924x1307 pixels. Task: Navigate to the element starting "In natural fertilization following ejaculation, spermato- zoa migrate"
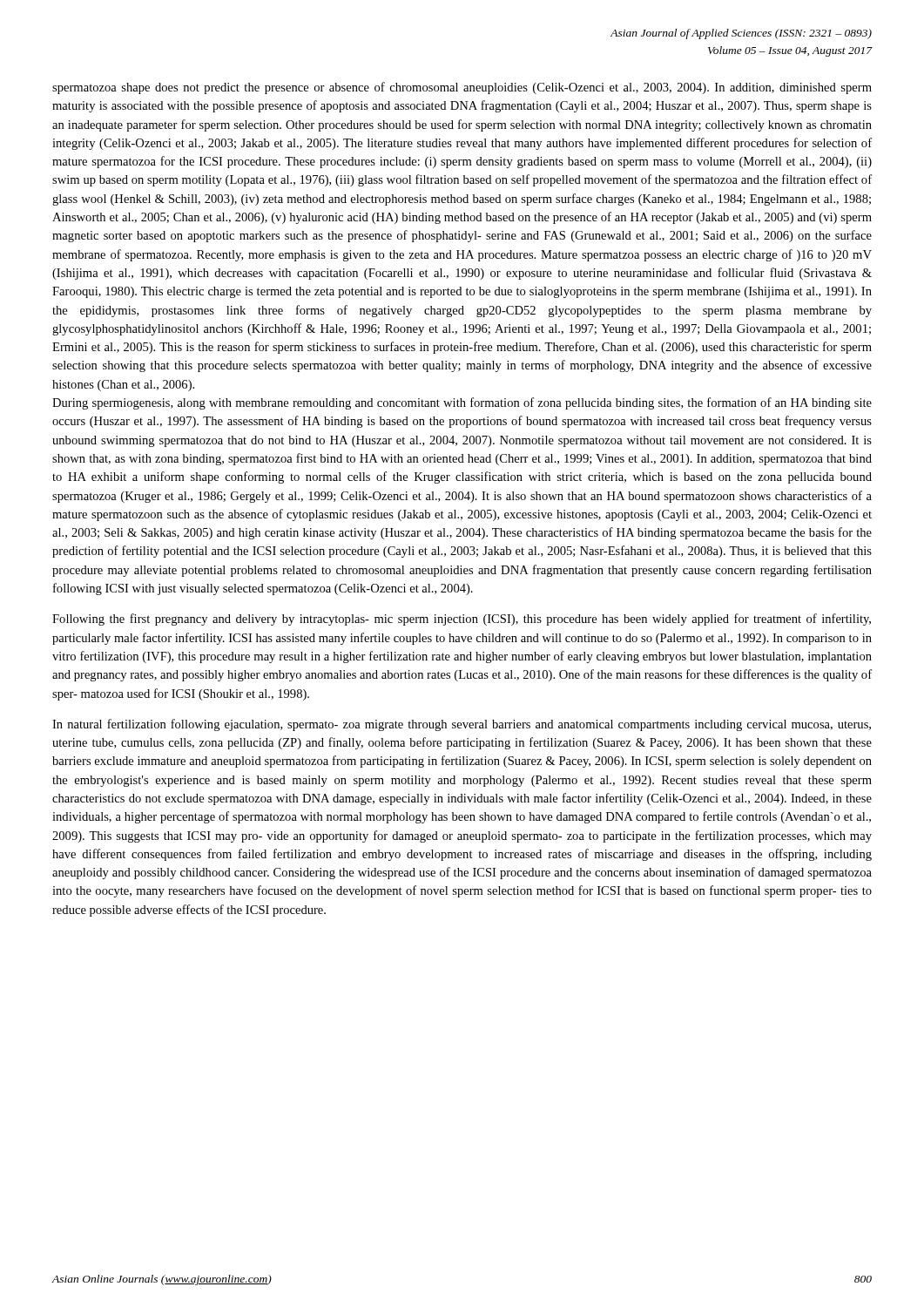(462, 817)
